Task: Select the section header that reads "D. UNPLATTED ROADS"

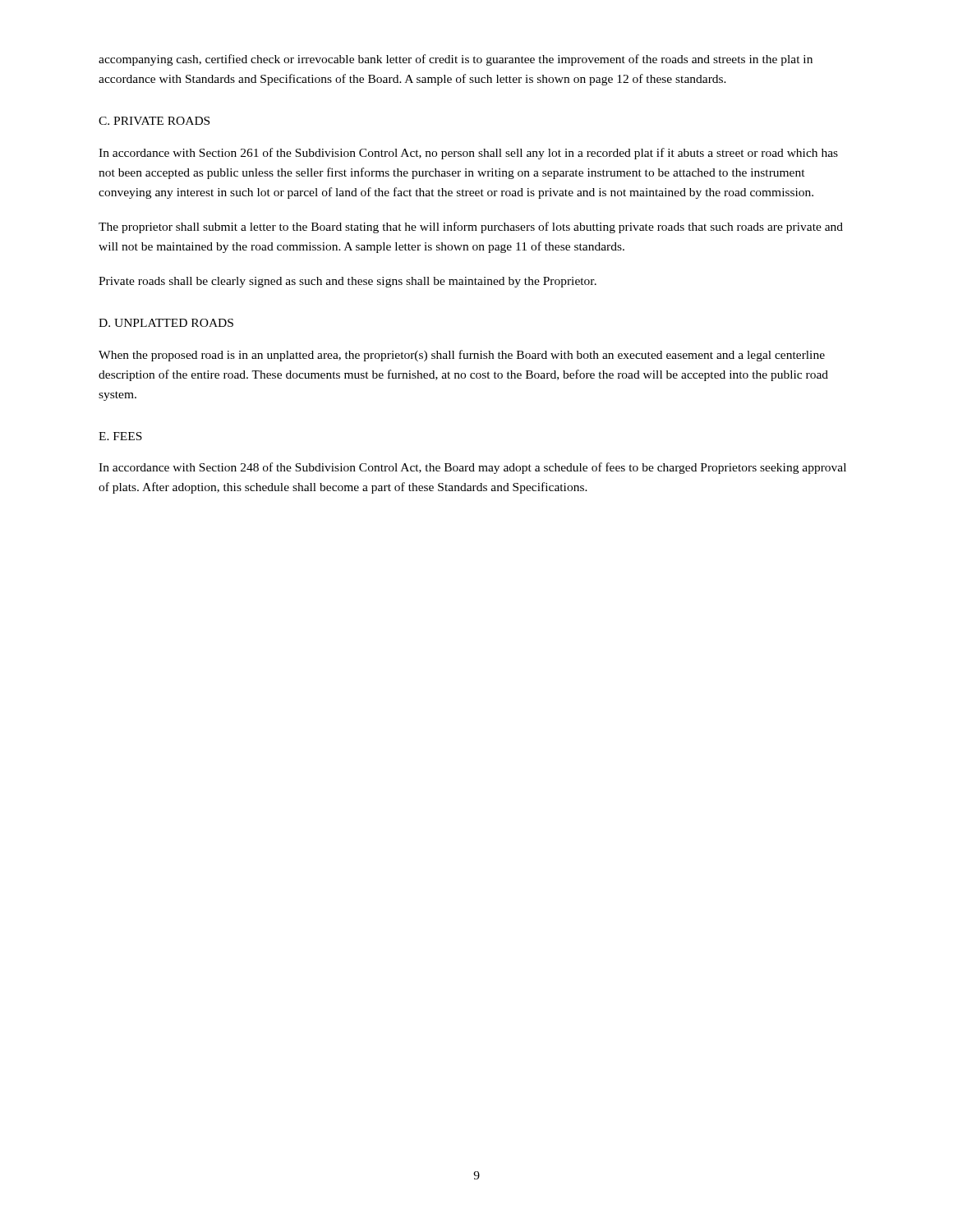Action: pos(166,322)
